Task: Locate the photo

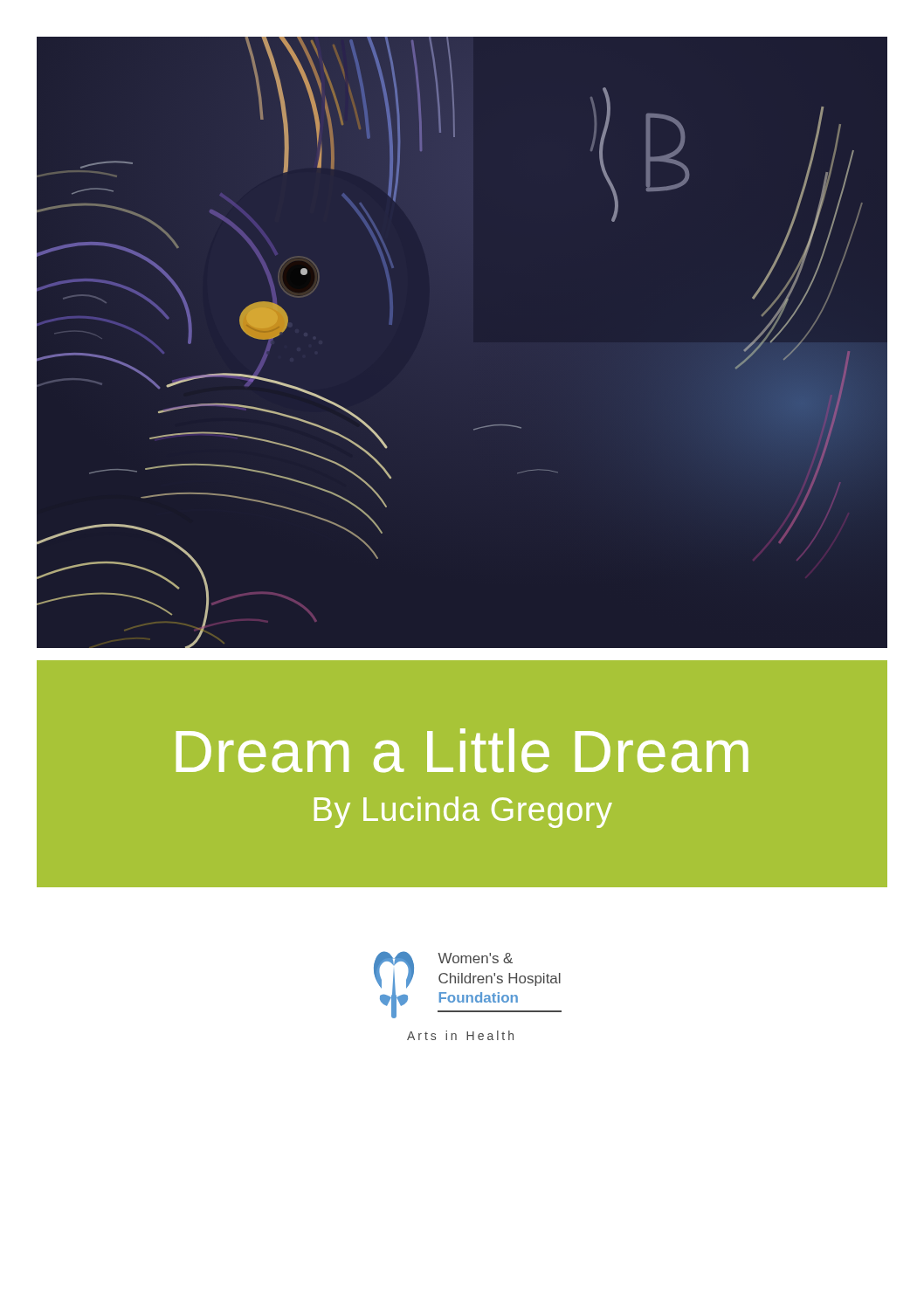Action: pyautogui.click(x=462, y=342)
